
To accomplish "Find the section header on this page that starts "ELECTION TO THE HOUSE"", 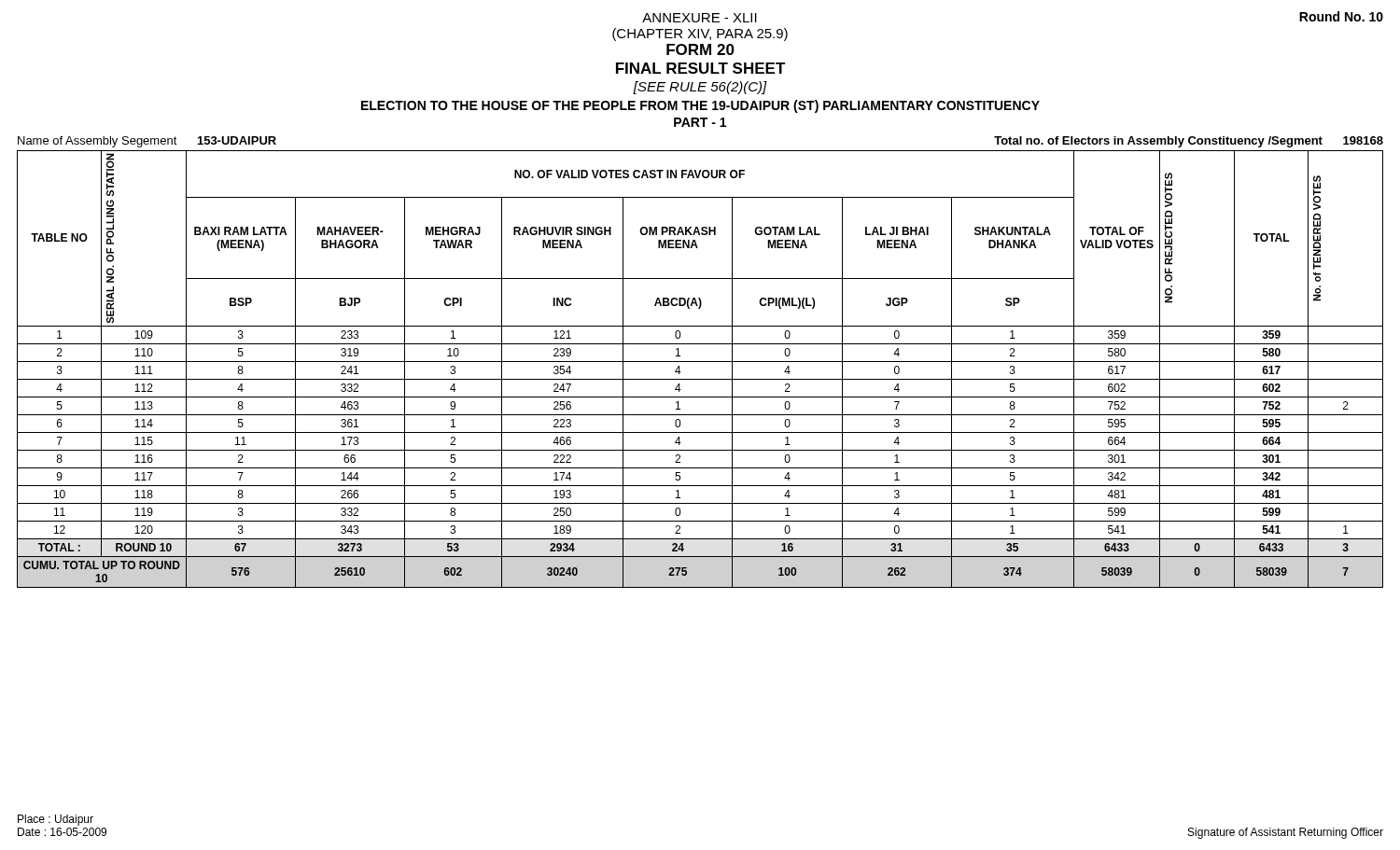I will 700,105.
